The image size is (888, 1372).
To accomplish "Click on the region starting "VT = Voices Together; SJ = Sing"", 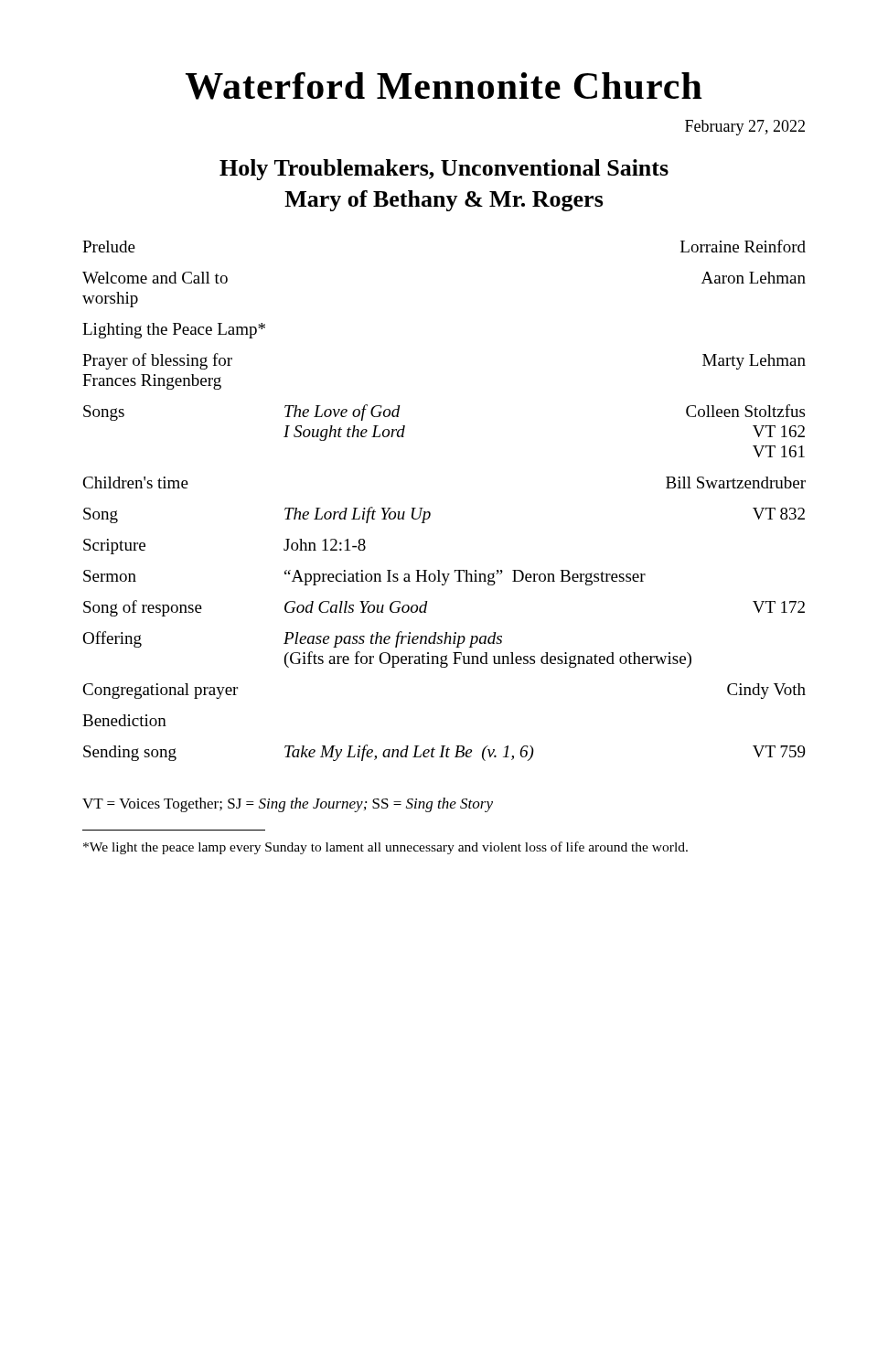I will pyautogui.click(x=288, y=803).
